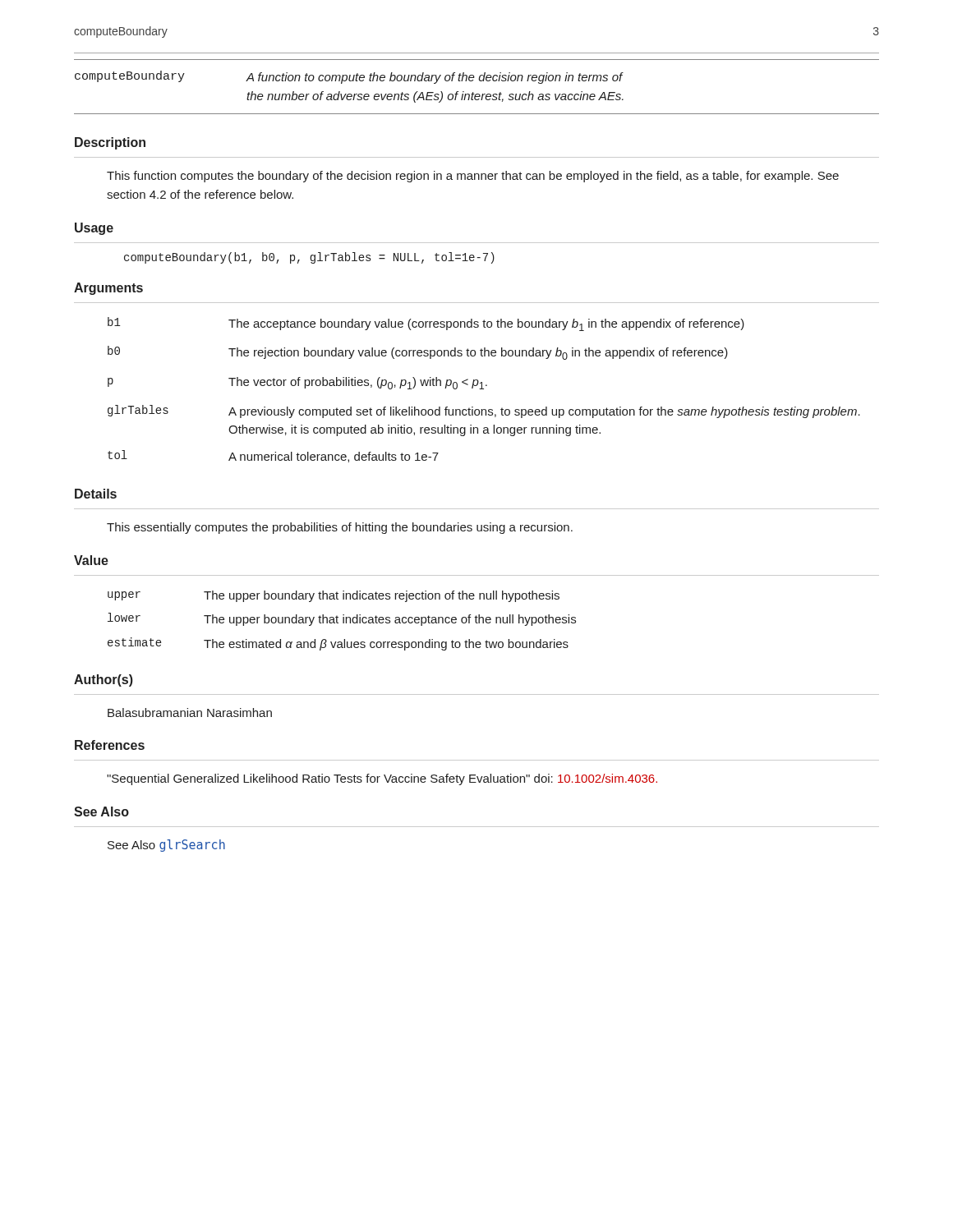Screen dimensions: 1232x953
Task: Find the table that mentions "computeBoundary A function to"
Action: click(476, 87)
